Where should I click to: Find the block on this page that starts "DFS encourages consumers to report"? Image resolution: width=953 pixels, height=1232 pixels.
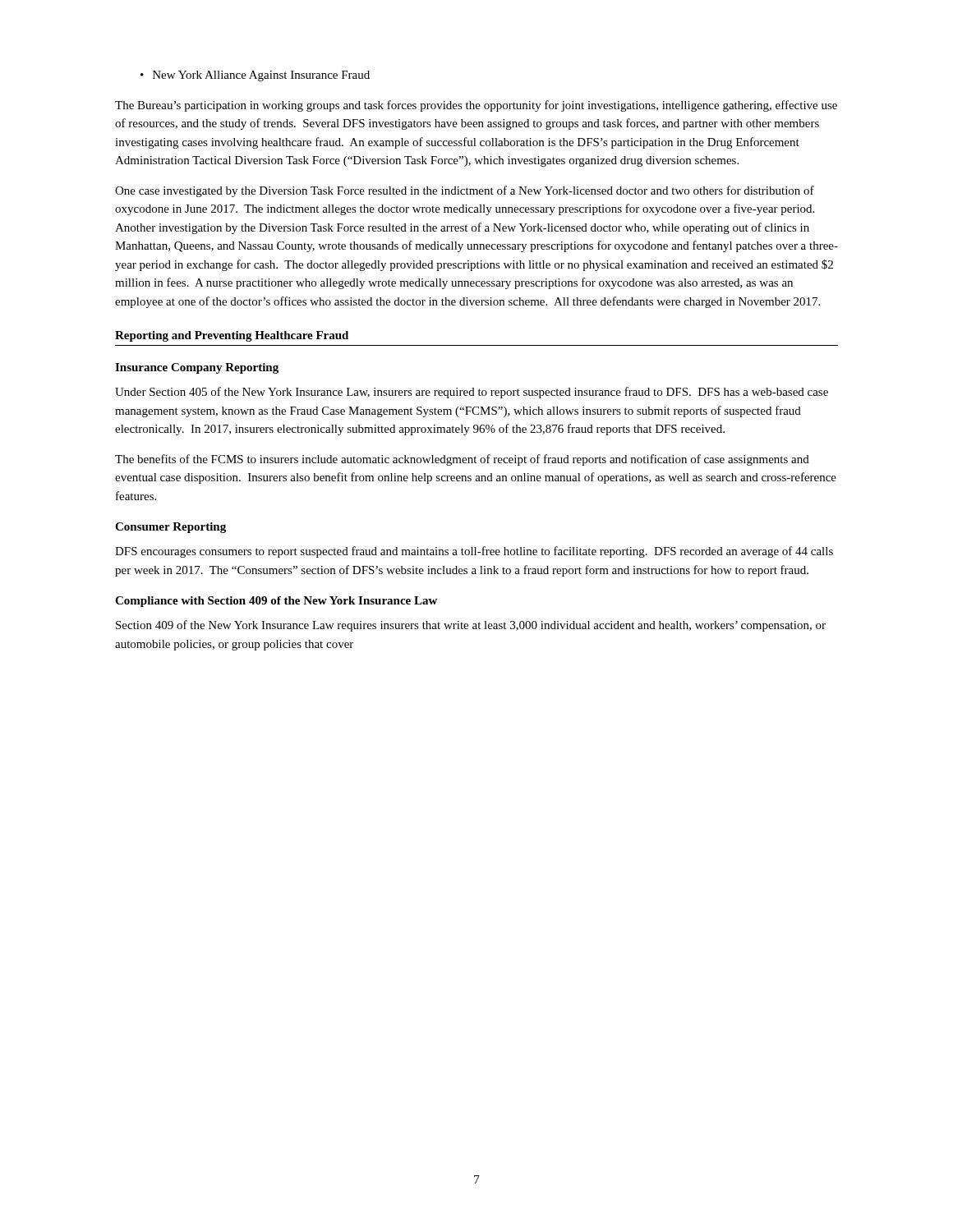(476, 561)
